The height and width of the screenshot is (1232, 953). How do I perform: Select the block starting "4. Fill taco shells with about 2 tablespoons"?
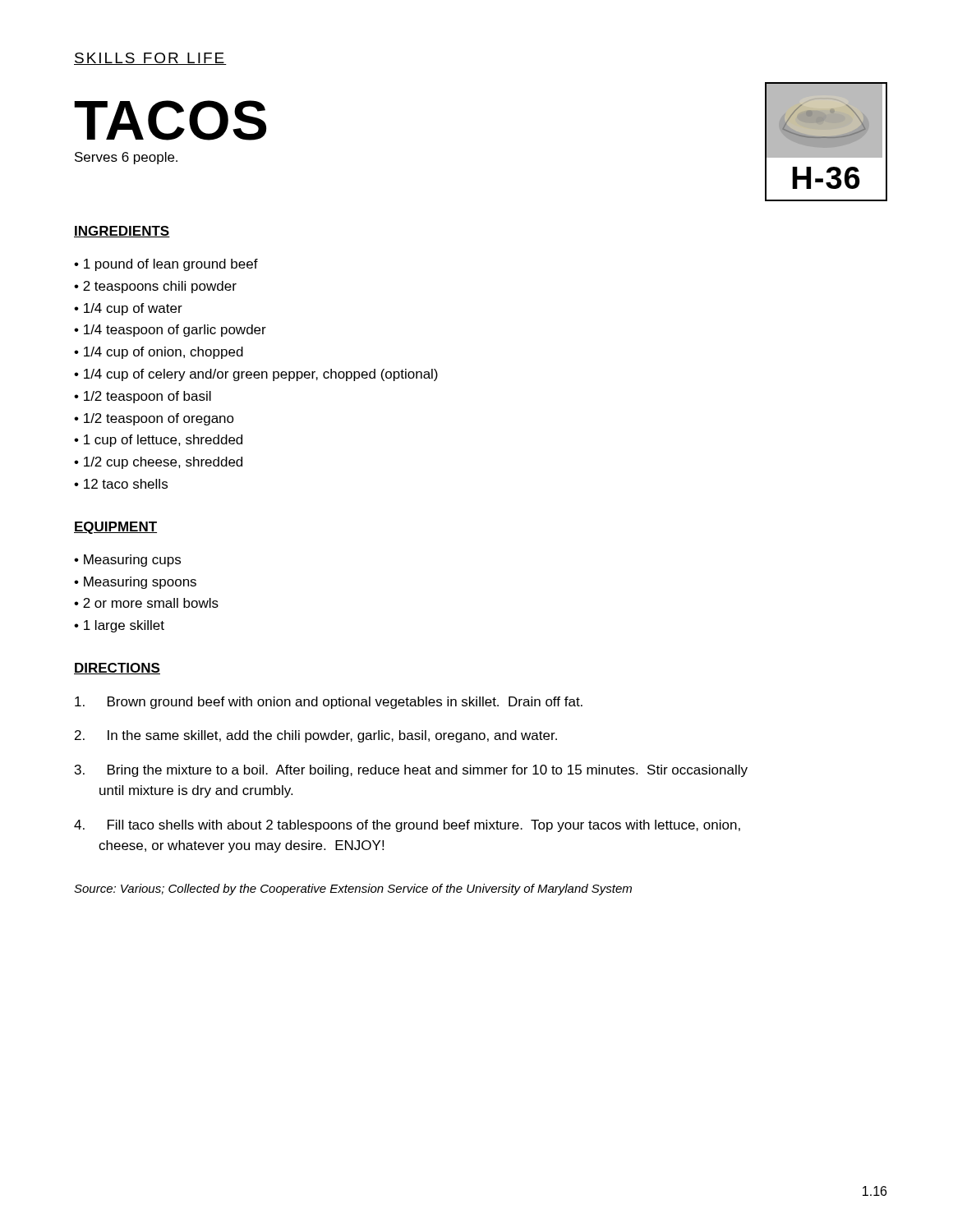[x=423, y=836]
